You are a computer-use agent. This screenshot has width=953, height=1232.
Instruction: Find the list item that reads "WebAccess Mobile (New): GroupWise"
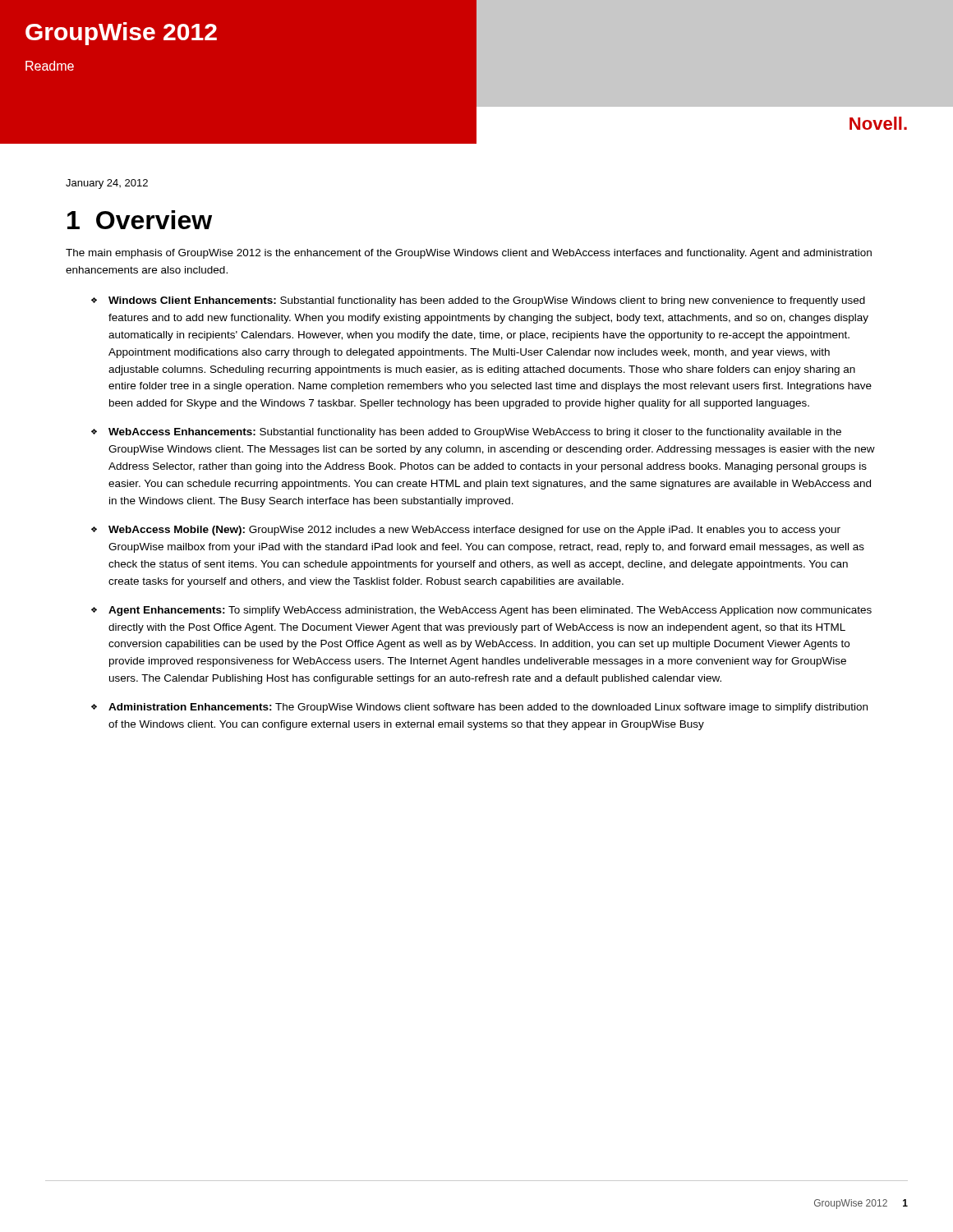(486, 555)
